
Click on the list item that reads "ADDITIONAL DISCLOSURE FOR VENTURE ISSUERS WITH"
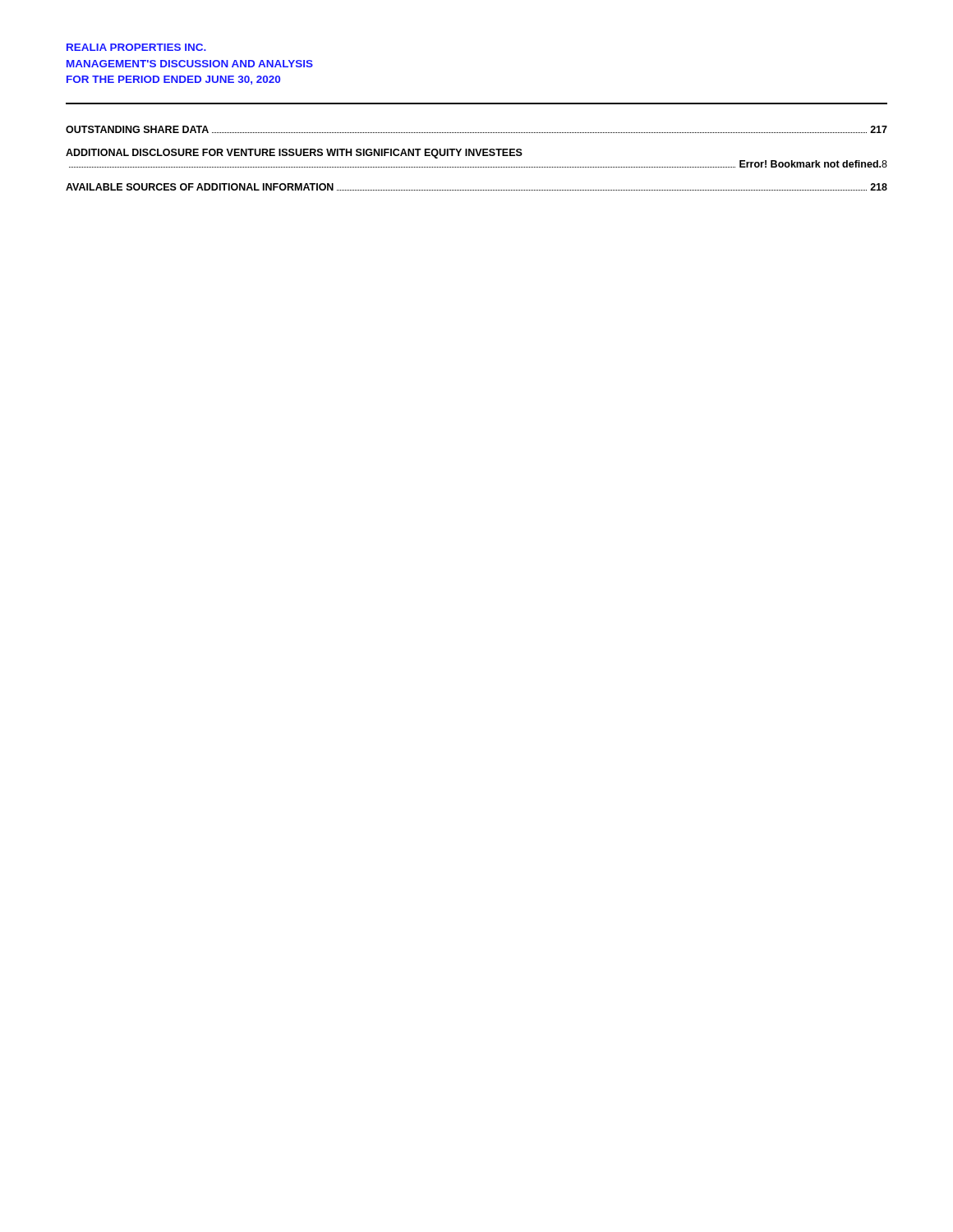(476, 158)
